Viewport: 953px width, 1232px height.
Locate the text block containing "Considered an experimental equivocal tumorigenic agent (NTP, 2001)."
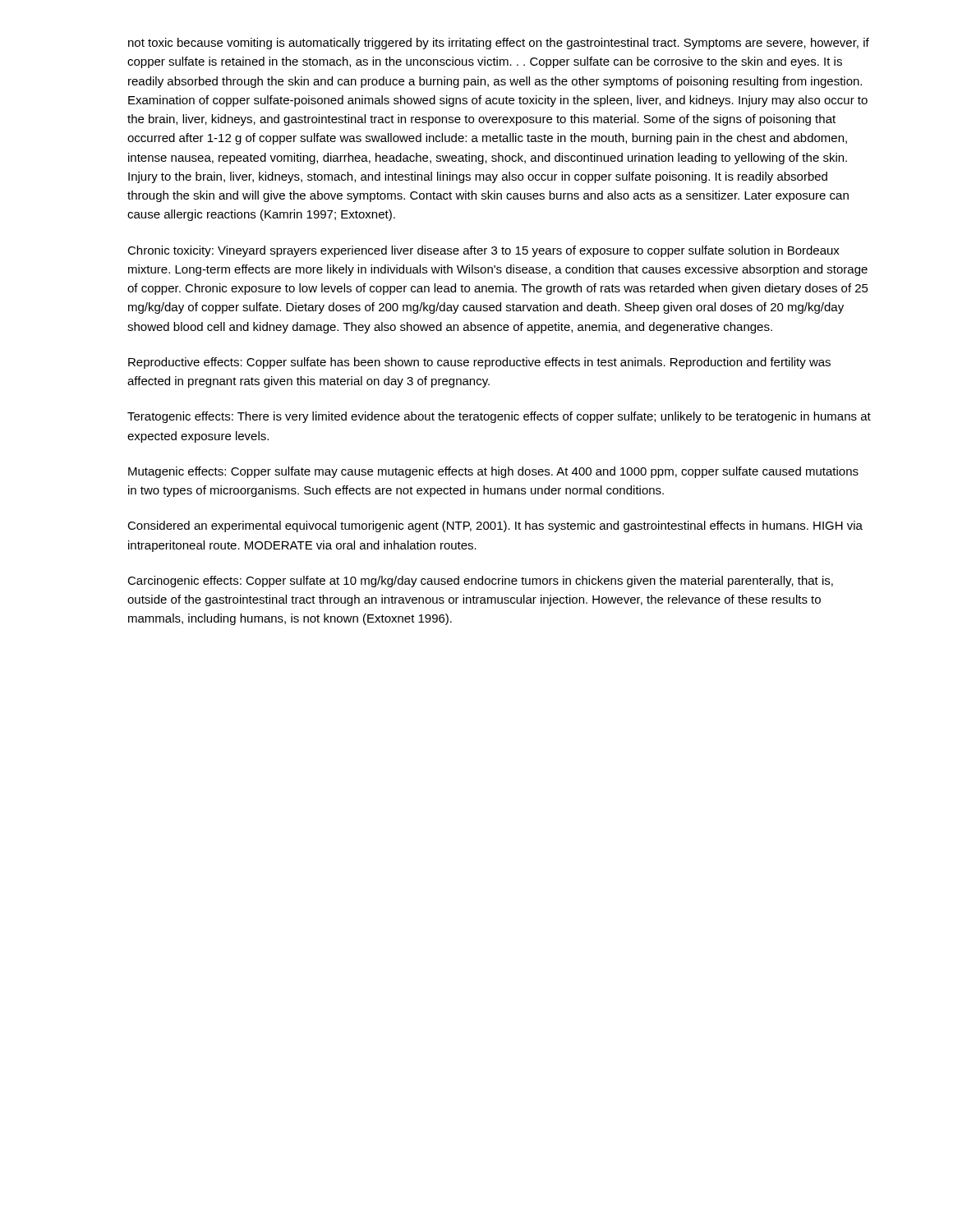[x=495, y=535]
